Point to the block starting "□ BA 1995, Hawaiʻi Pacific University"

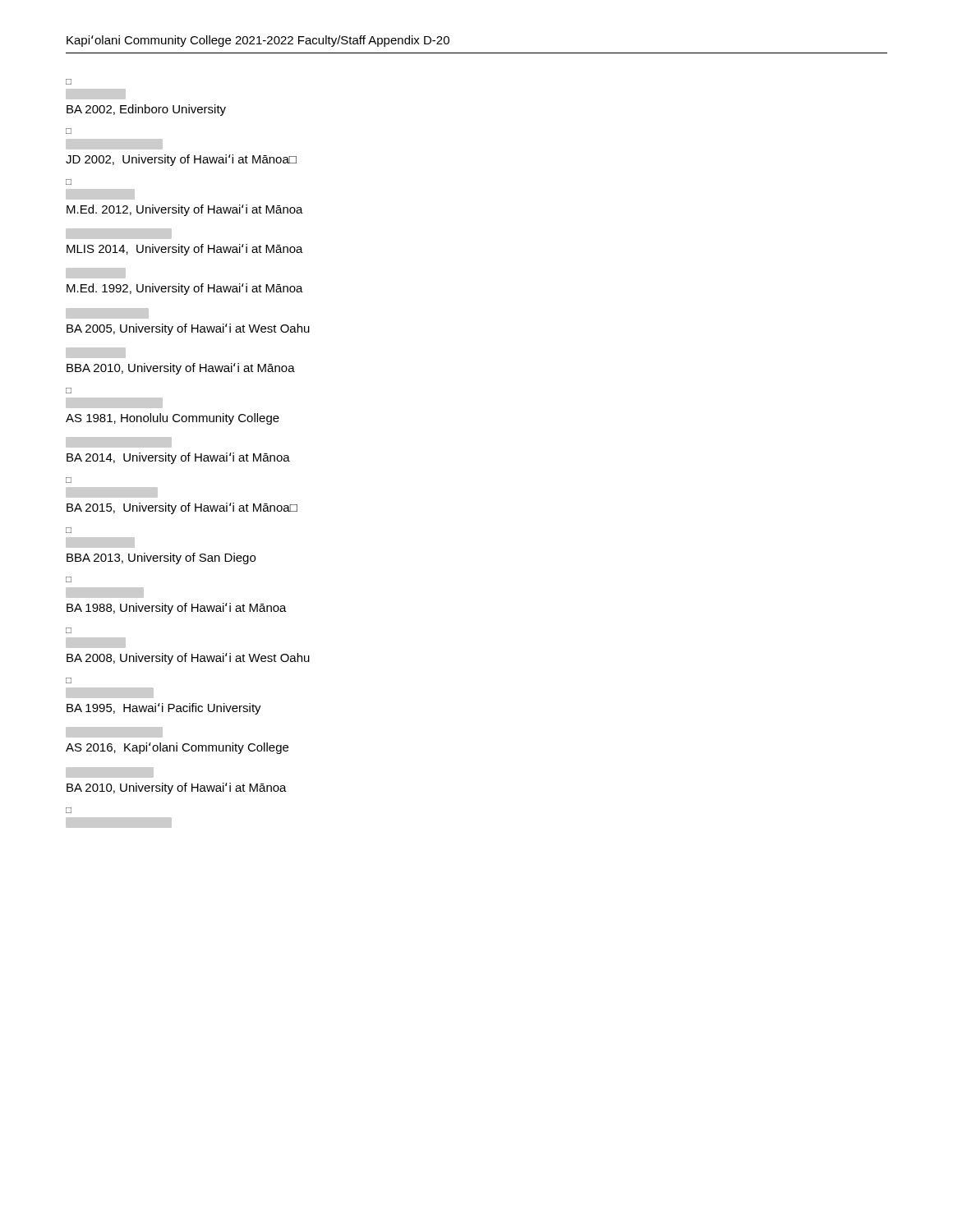point(69,680)
